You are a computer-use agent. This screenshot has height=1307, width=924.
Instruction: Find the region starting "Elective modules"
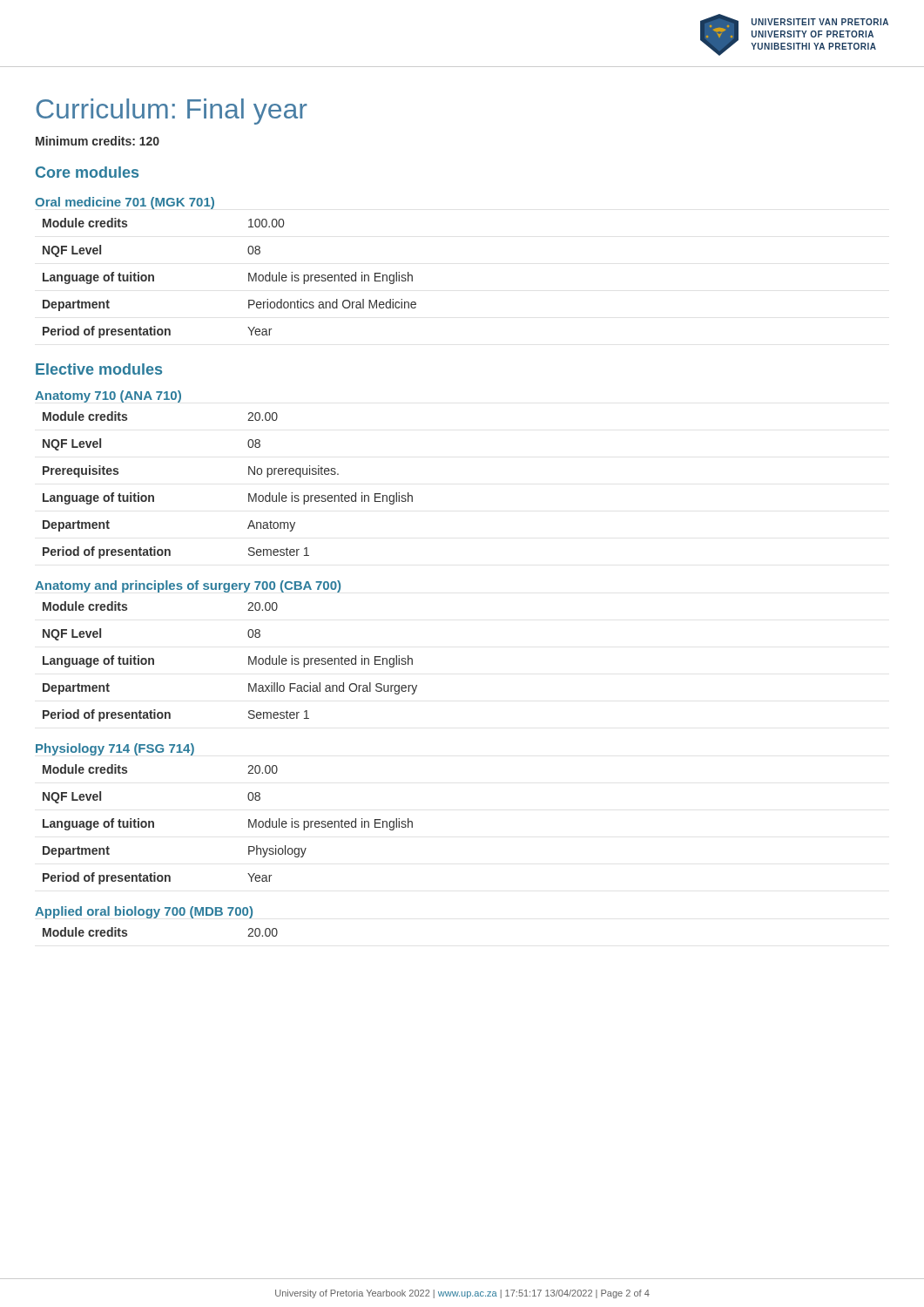[x=99, y=369]
